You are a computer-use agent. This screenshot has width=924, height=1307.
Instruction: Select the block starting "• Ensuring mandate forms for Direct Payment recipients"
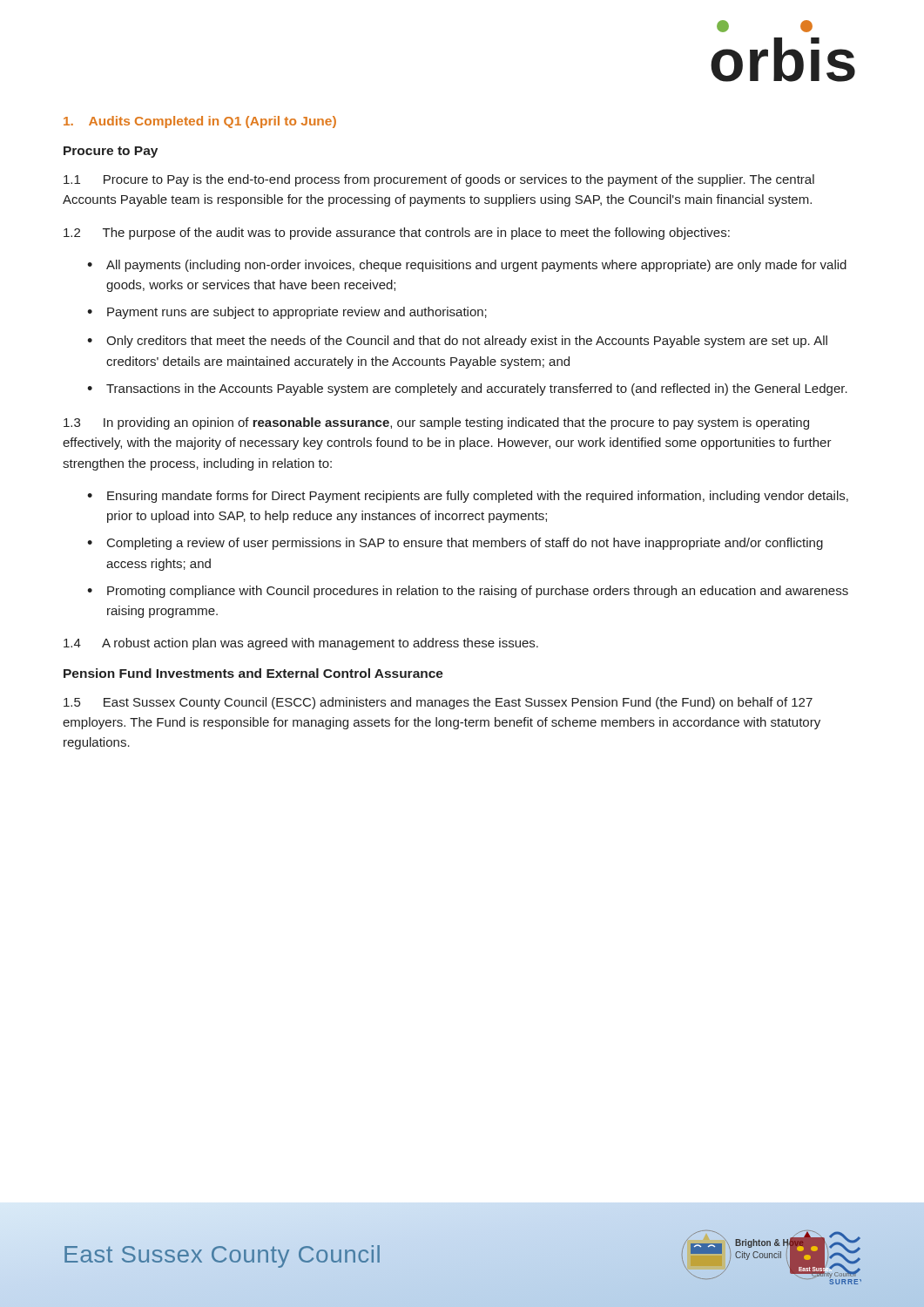(x=472, y=505)
